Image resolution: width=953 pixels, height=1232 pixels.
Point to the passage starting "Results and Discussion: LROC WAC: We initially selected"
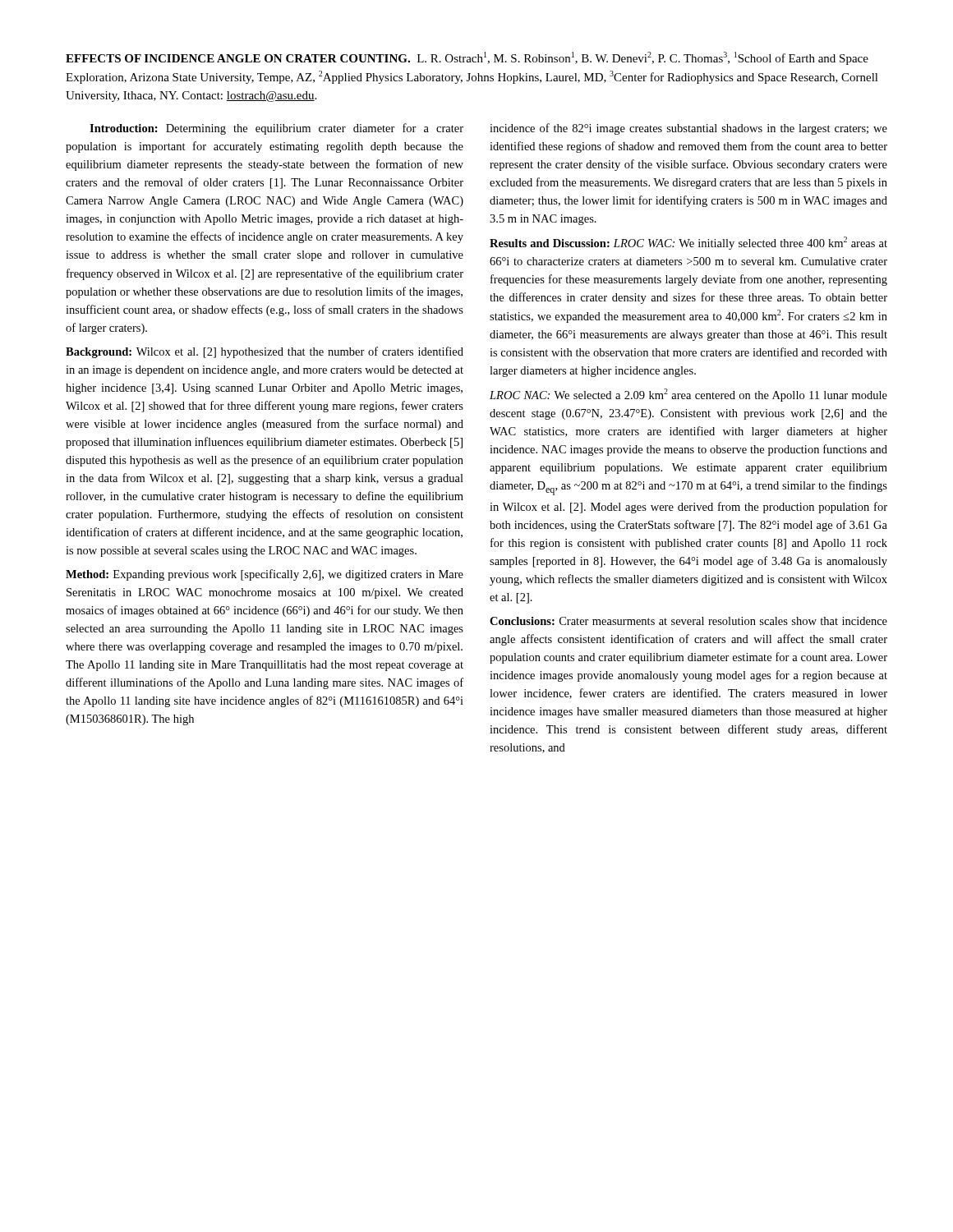[x=688, y=307]
